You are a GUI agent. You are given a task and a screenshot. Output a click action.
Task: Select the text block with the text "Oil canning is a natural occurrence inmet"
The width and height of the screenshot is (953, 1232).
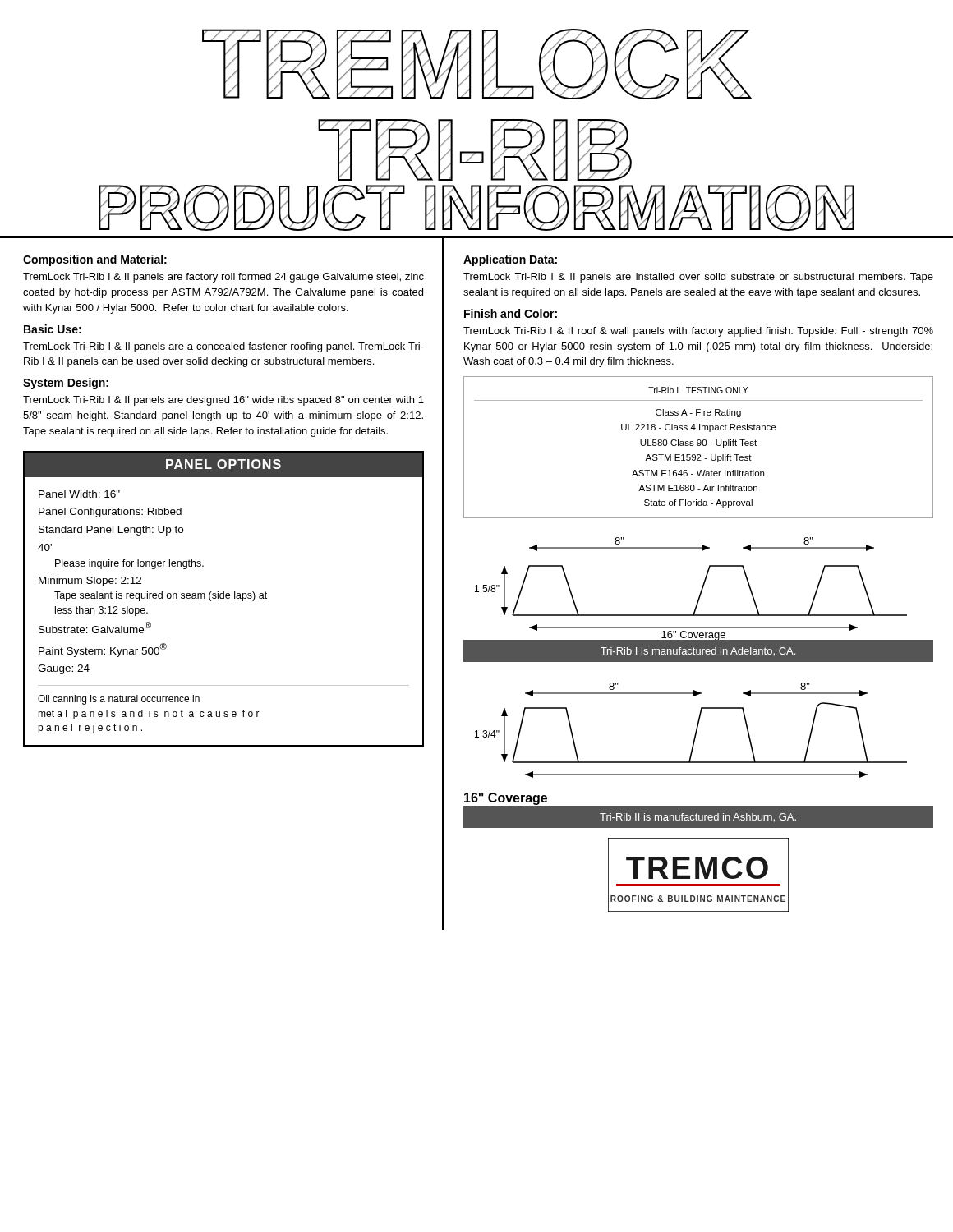tap(149, 713)
